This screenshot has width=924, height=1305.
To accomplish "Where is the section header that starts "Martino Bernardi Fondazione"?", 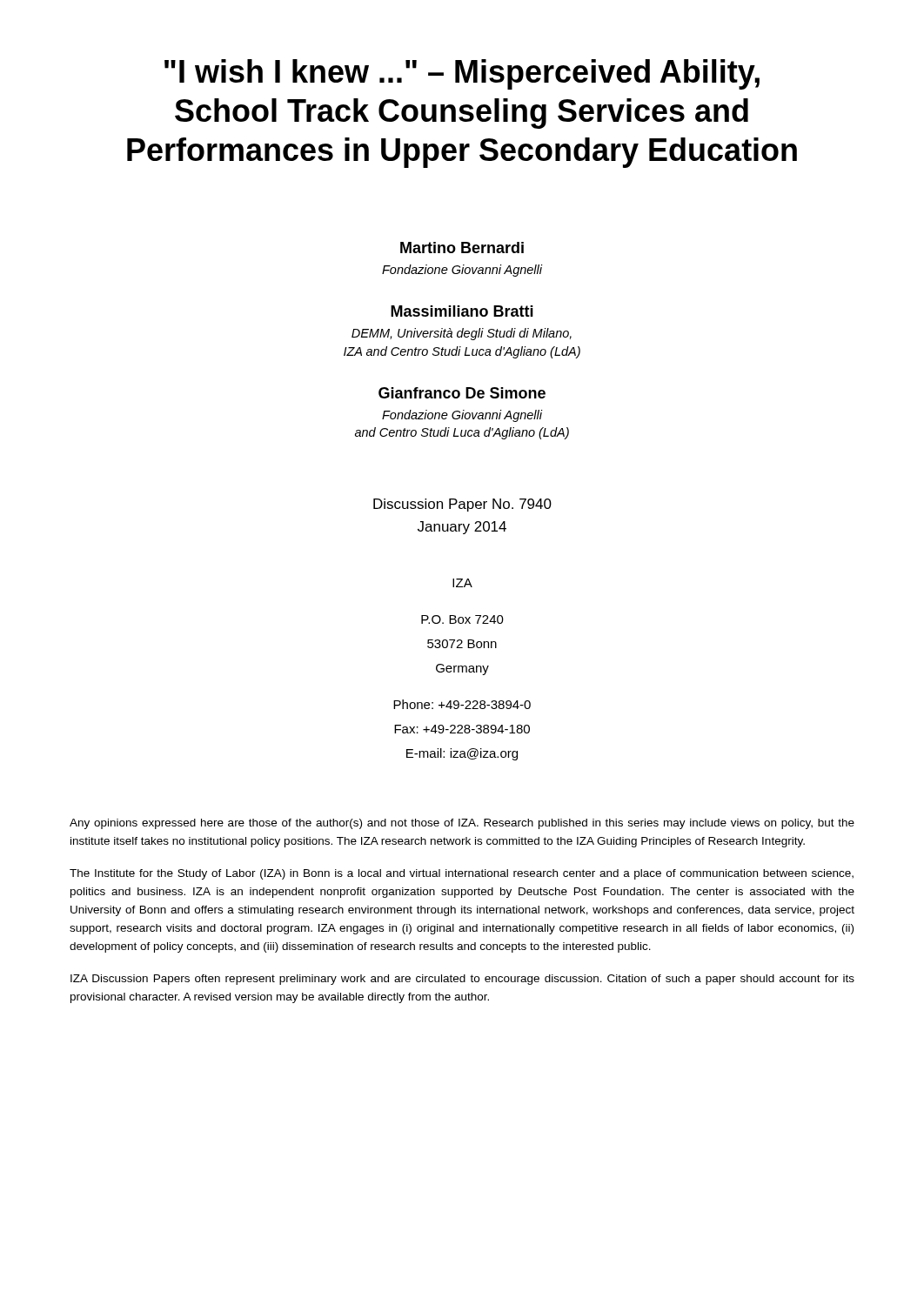I will 462,259.
